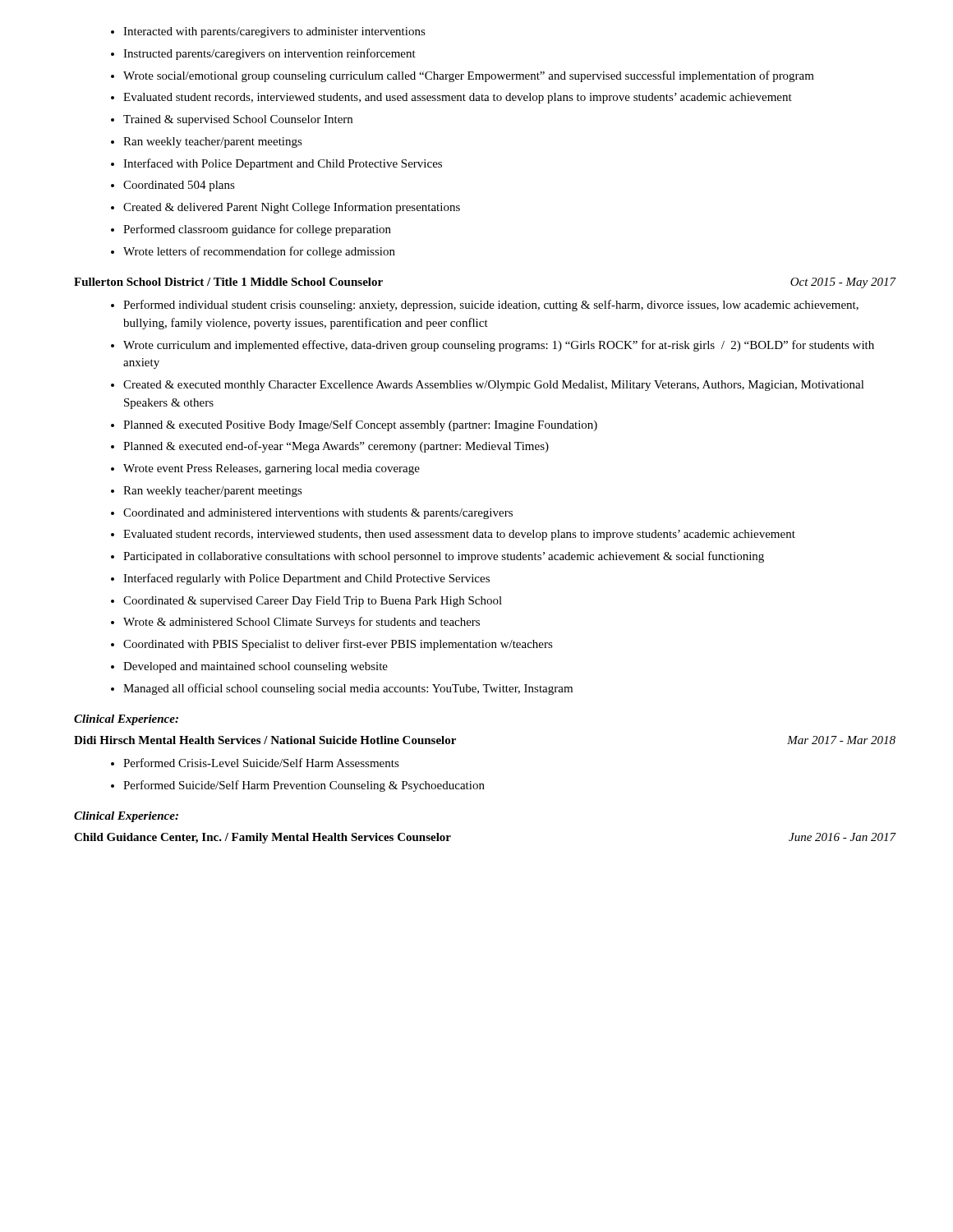Select the text starting "Fullerton School District / Title 1 Middle School"
Screen dimensions: 1232x953
coord(226,283)
